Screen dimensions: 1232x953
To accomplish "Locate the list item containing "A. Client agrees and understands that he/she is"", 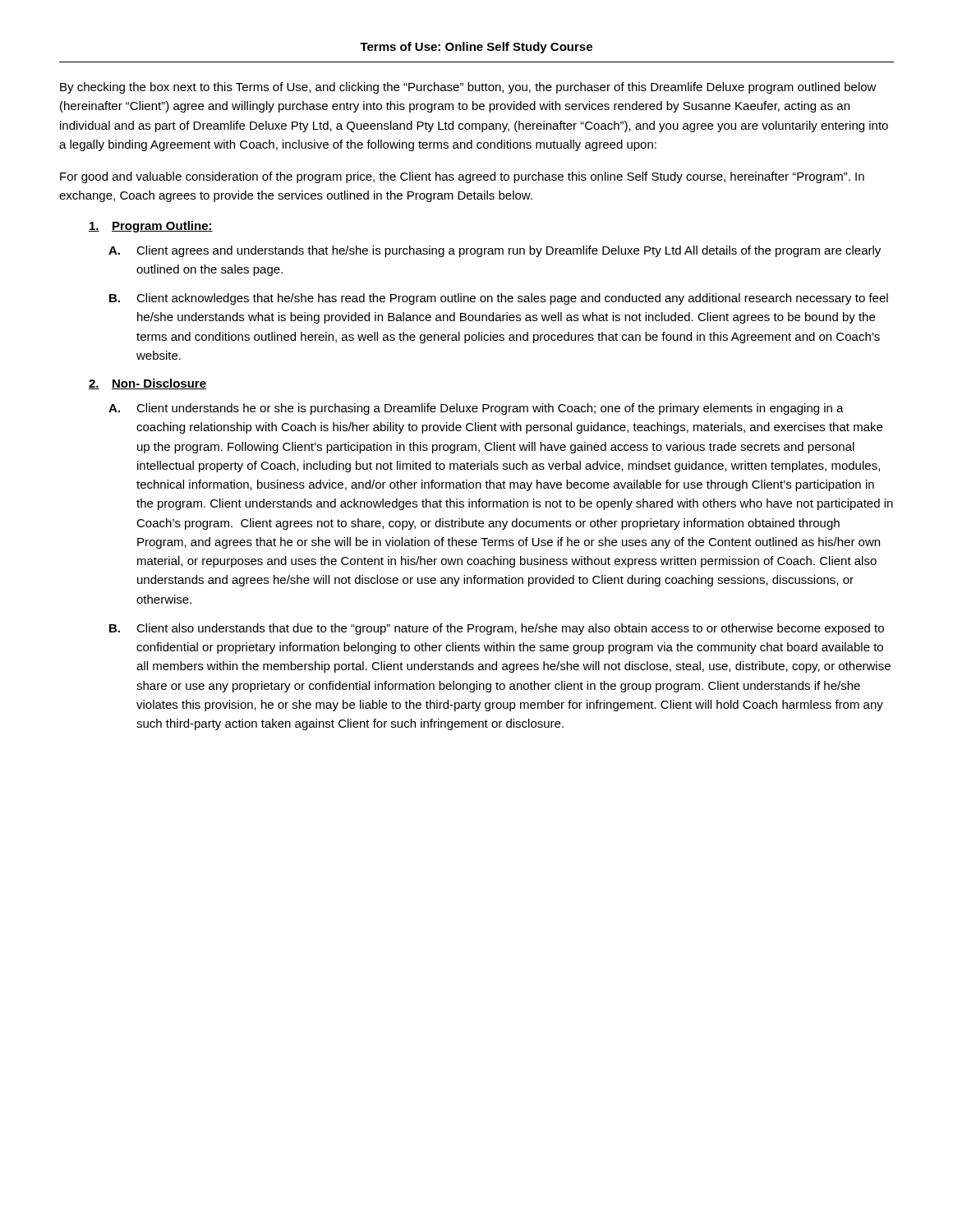I will coord(501,259).
